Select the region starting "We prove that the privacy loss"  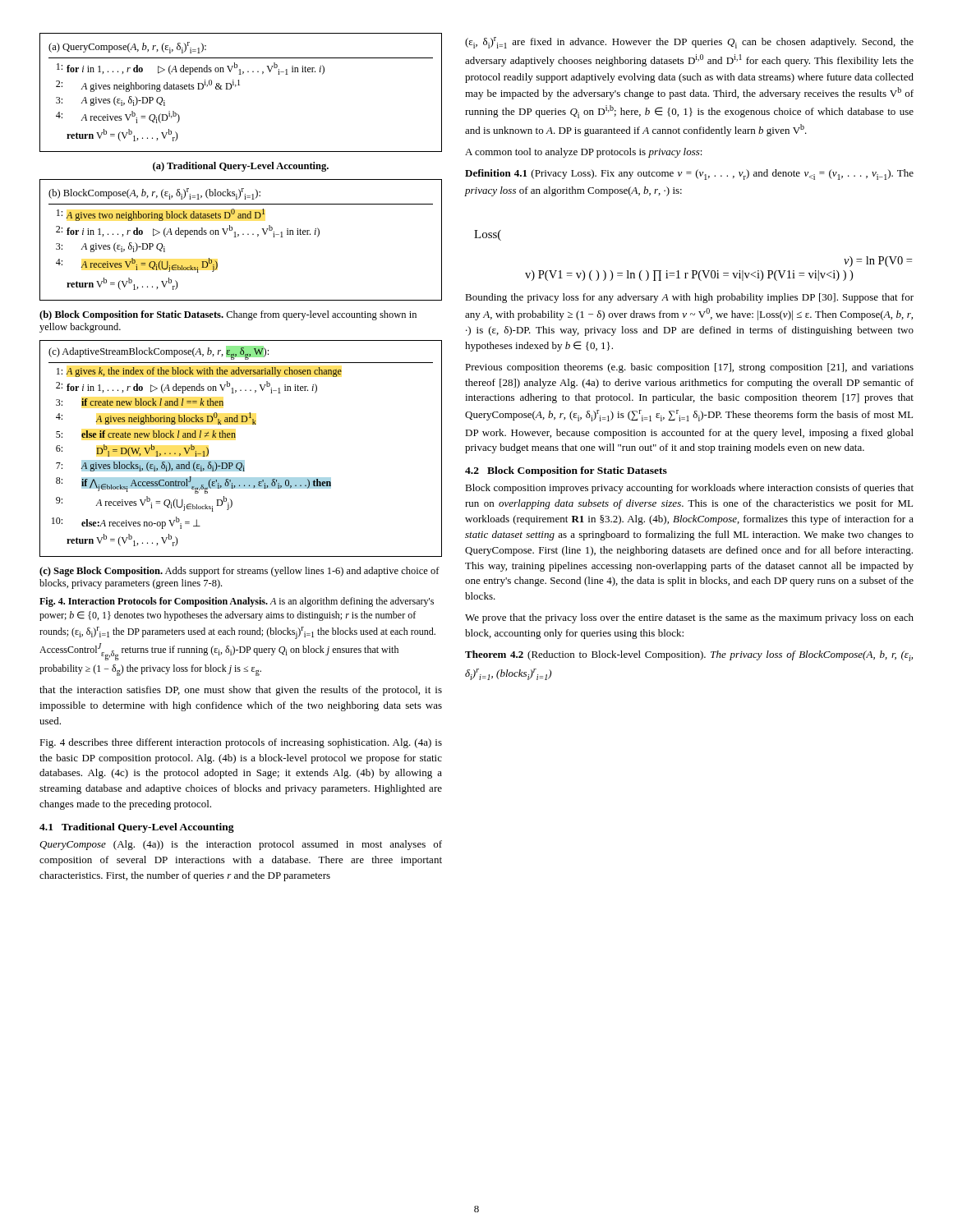tap(689, 625)
